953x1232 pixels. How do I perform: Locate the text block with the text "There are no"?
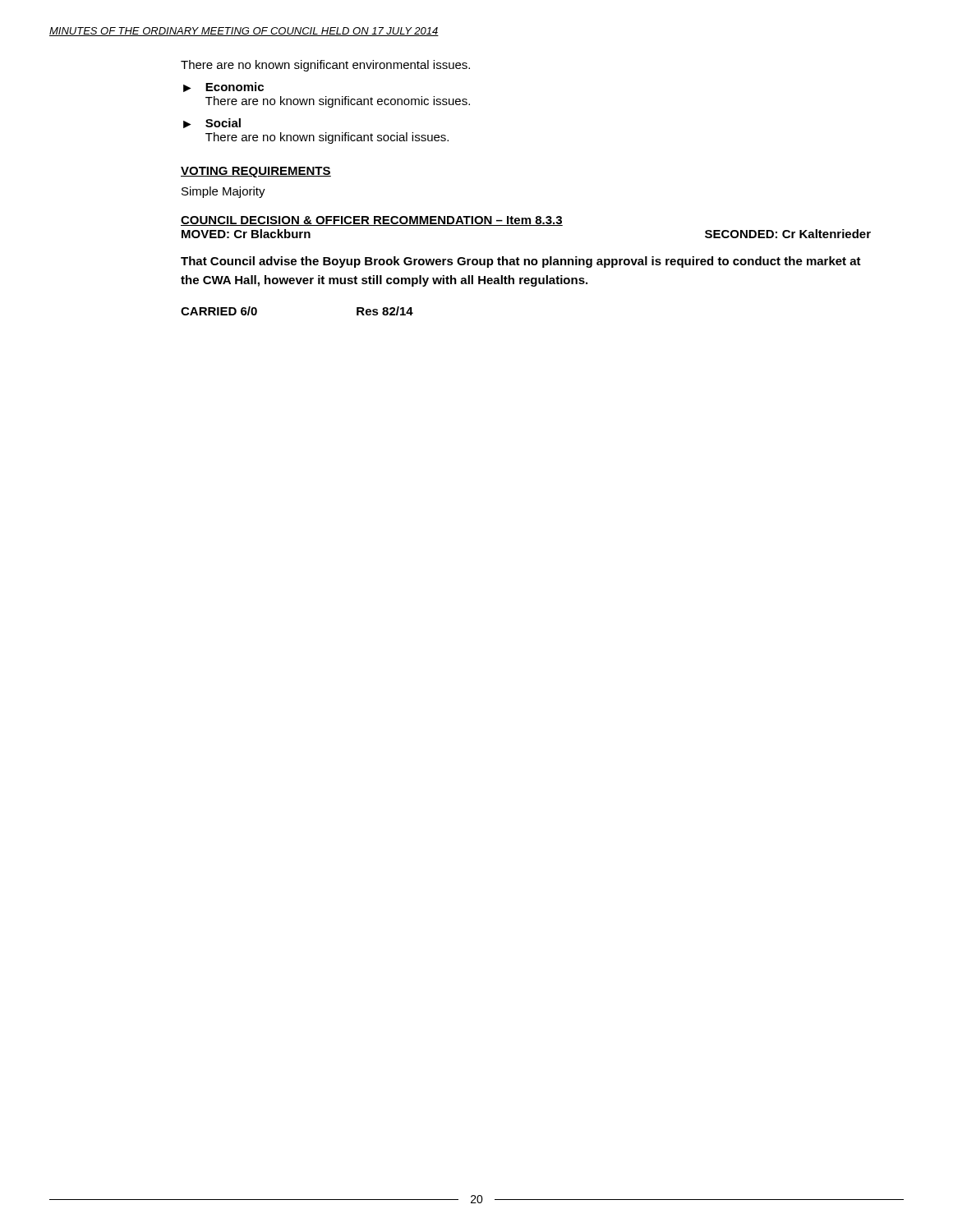(326, 64)
